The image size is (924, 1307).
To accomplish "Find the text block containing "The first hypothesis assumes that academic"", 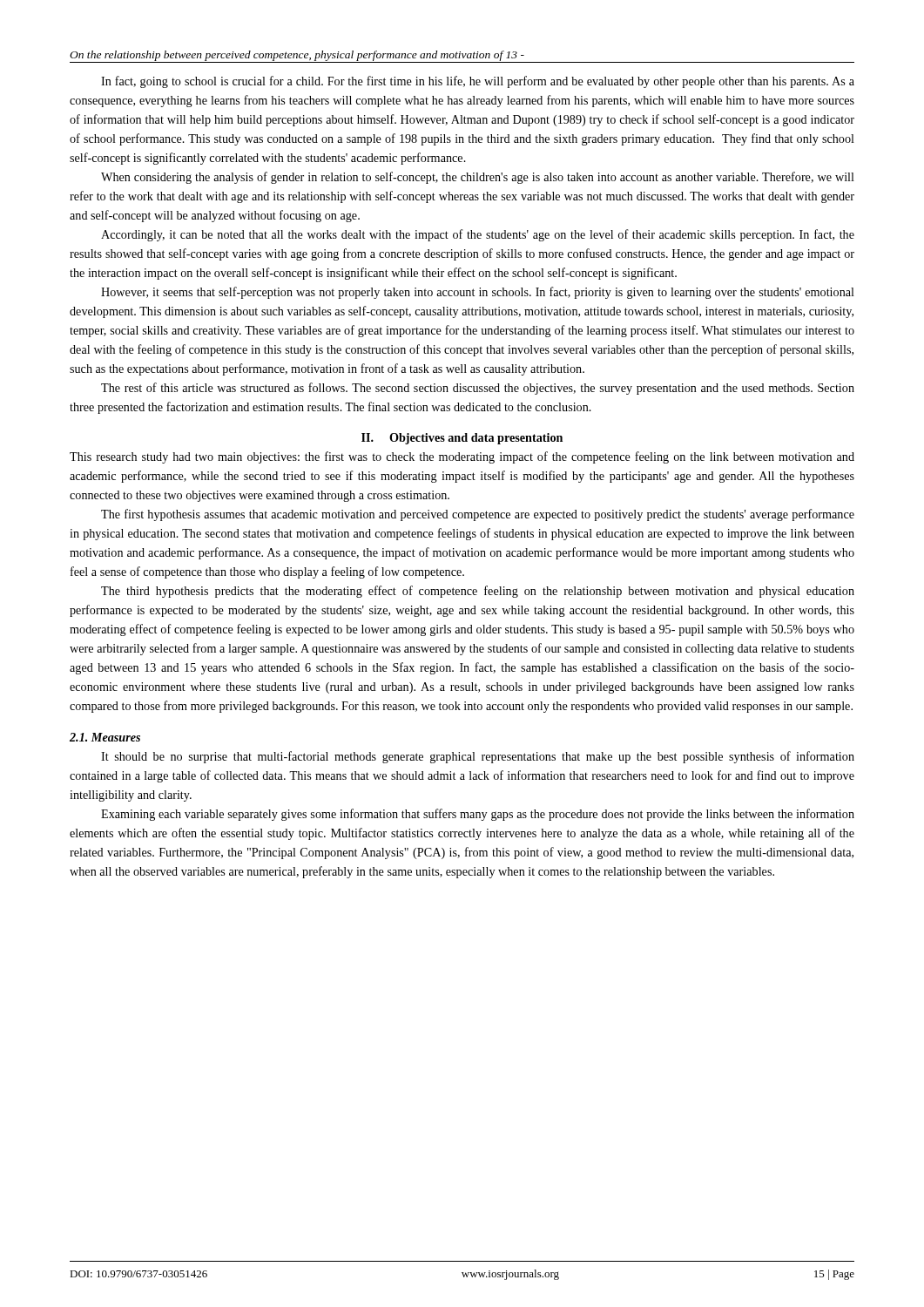I will pos(462,543).
